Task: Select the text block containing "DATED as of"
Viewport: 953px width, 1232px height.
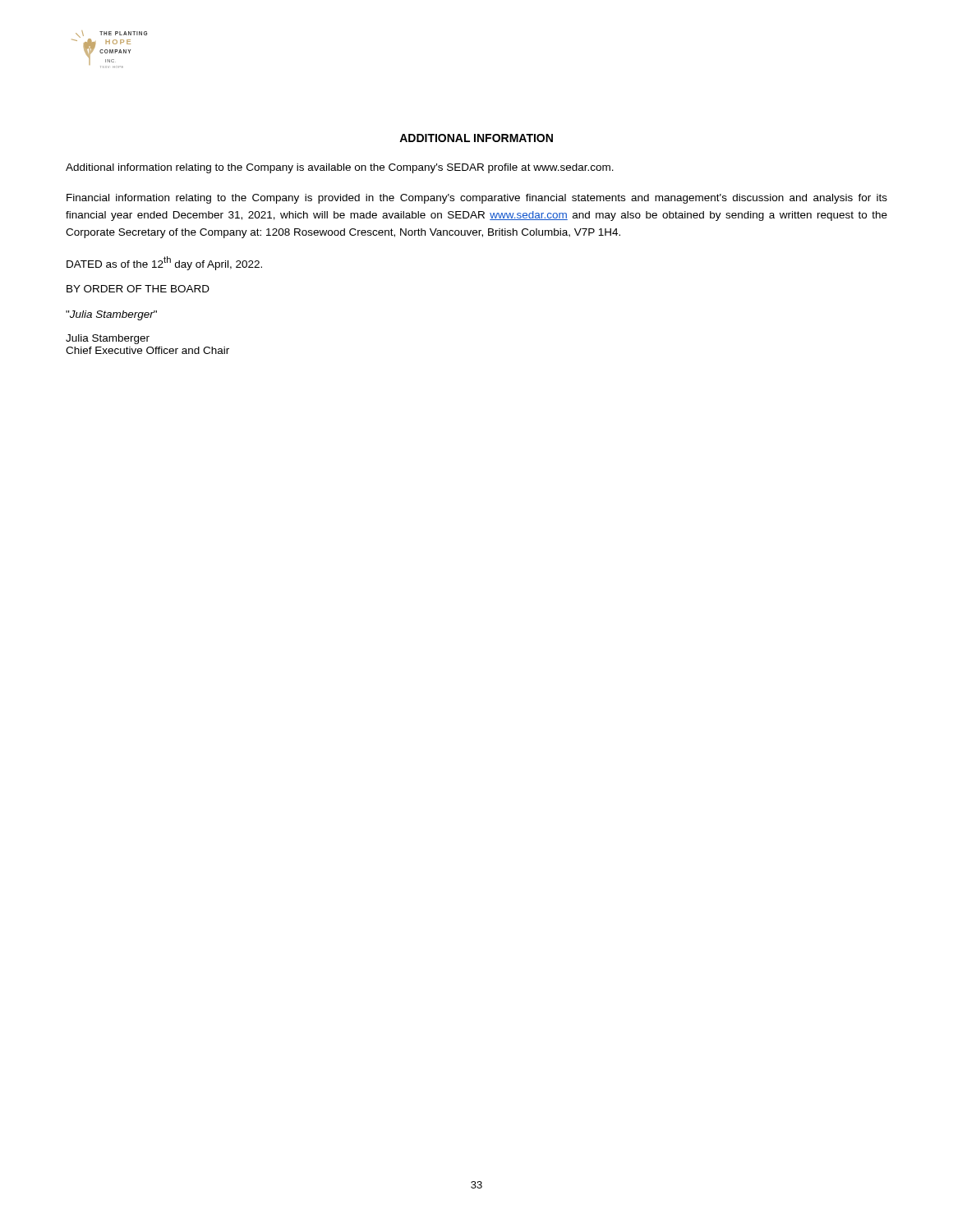Action: [164, 262]
